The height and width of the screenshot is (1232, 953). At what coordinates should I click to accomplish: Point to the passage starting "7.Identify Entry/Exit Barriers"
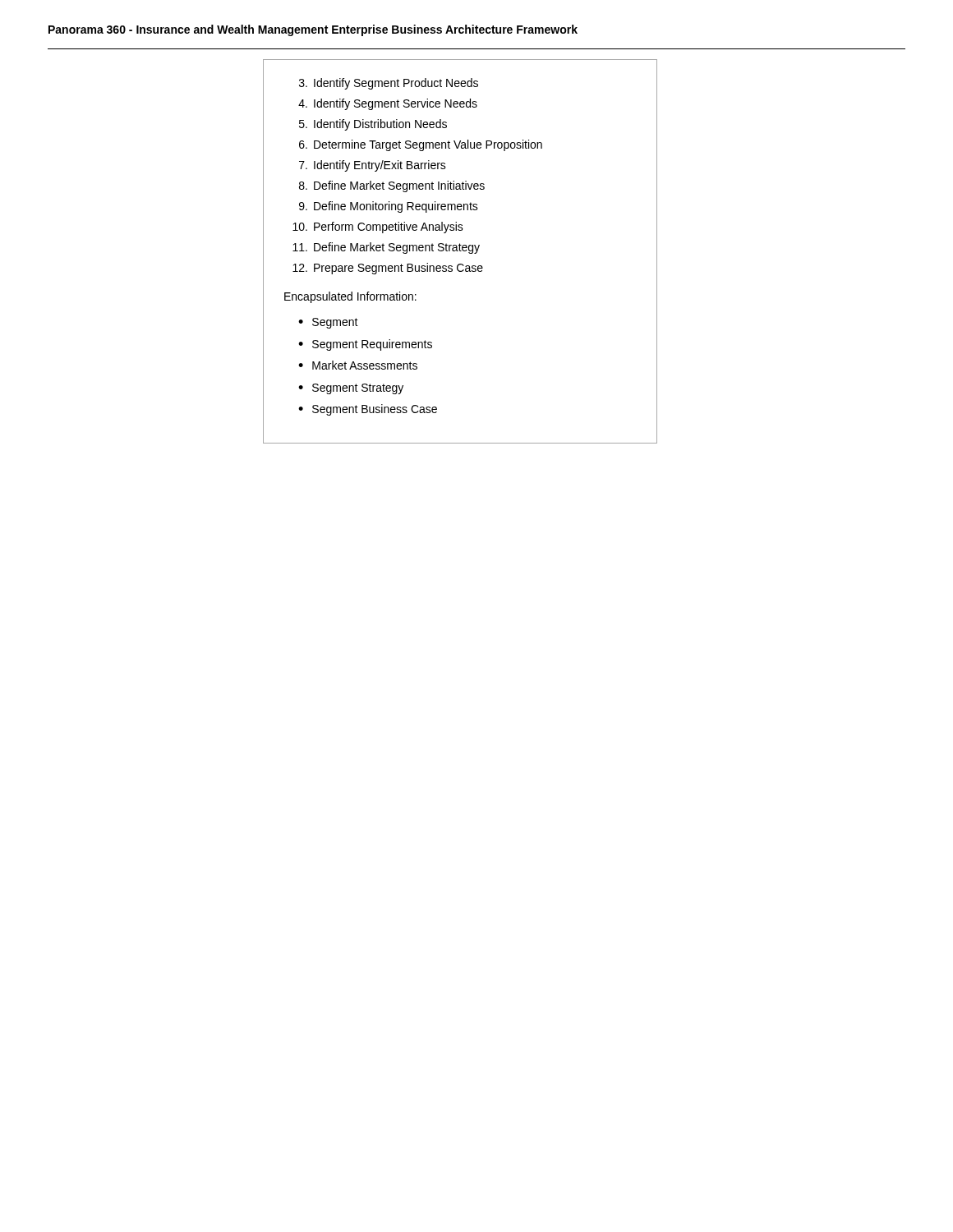pyautogui.click(x=373, y=166)
